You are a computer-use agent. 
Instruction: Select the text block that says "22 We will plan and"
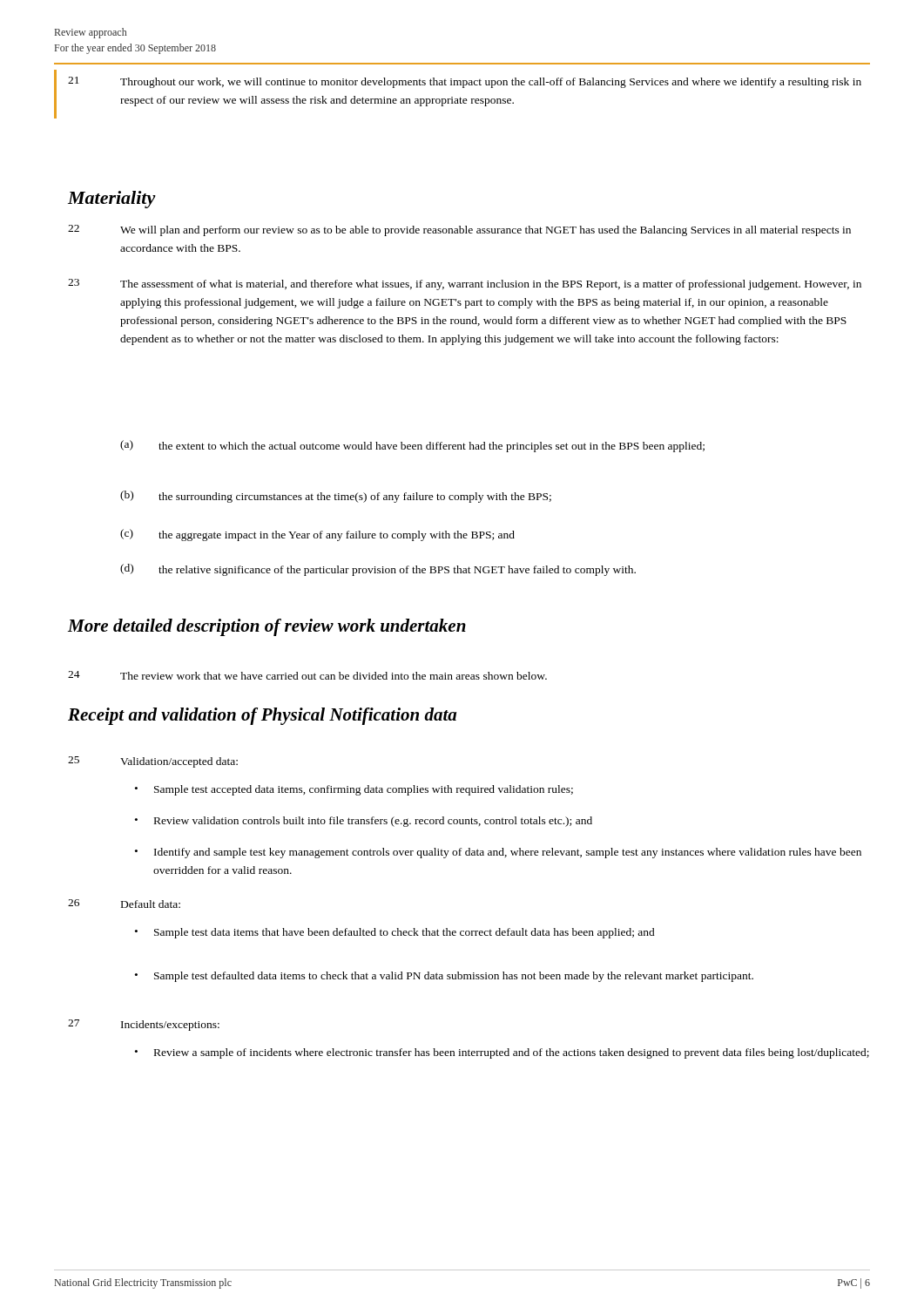click(x=469, y=240)
